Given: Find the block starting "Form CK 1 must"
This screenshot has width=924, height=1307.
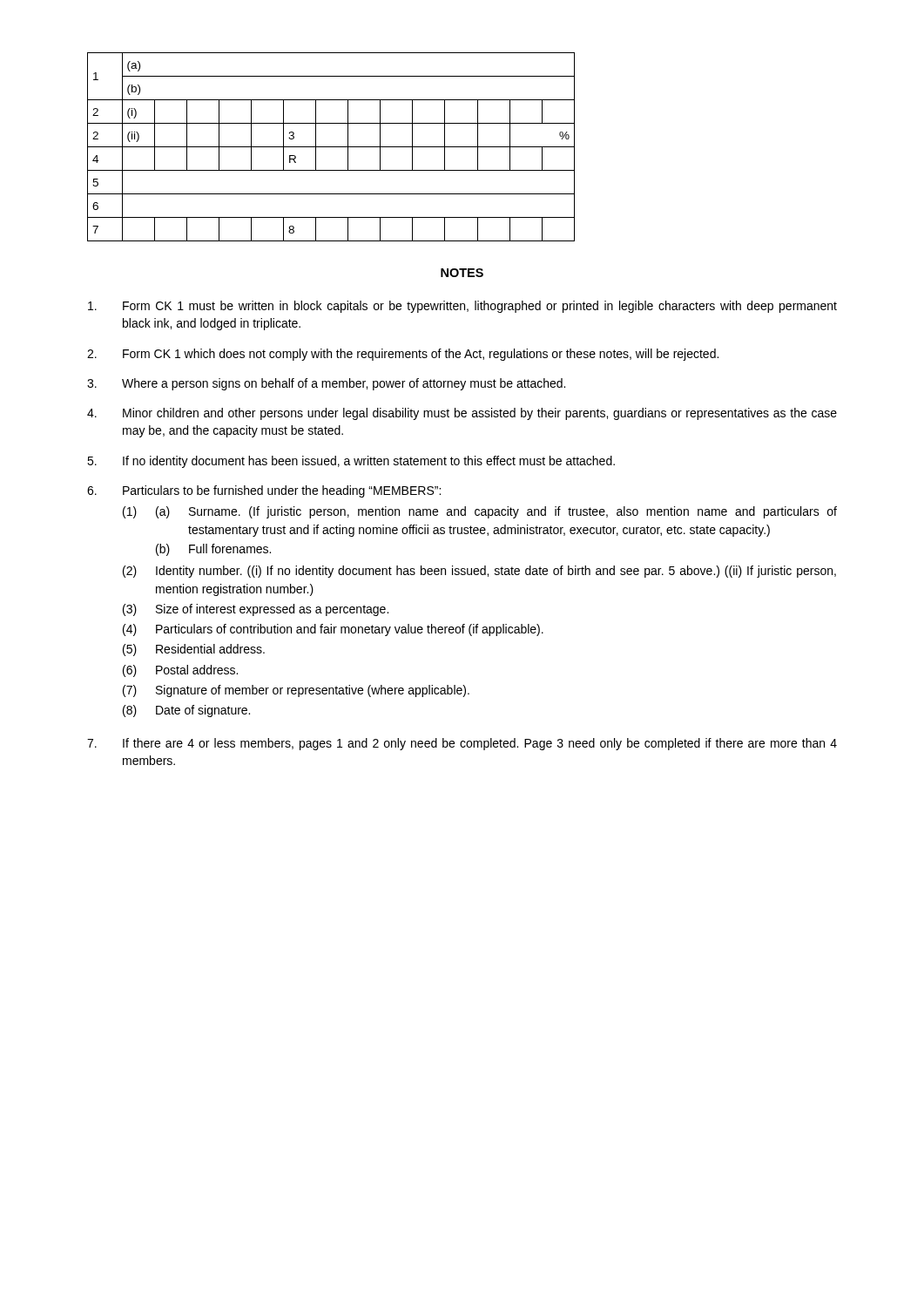Looking at the screenshot, I should 462,315.
